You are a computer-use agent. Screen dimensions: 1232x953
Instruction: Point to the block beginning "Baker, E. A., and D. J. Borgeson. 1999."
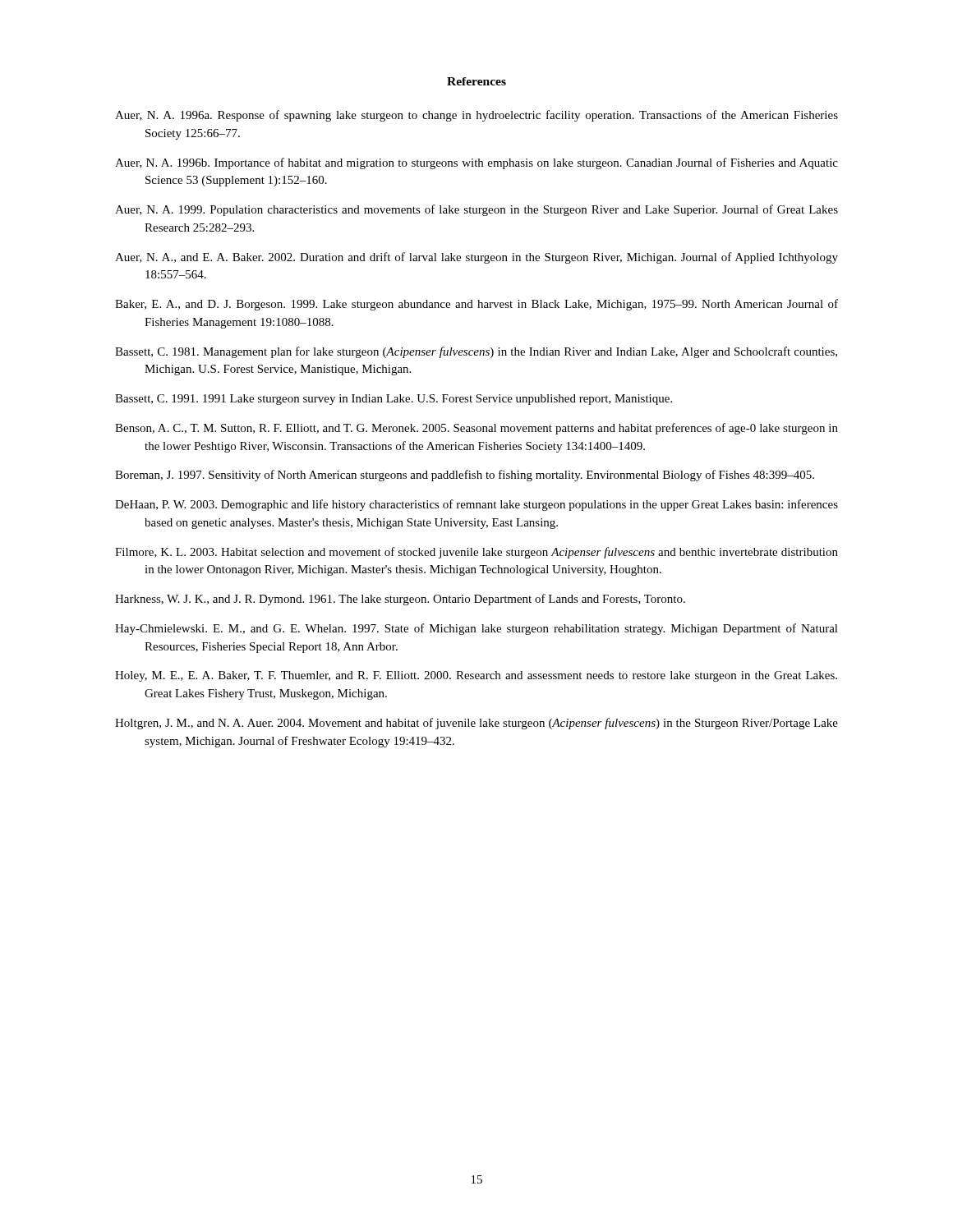click(476, 314)
